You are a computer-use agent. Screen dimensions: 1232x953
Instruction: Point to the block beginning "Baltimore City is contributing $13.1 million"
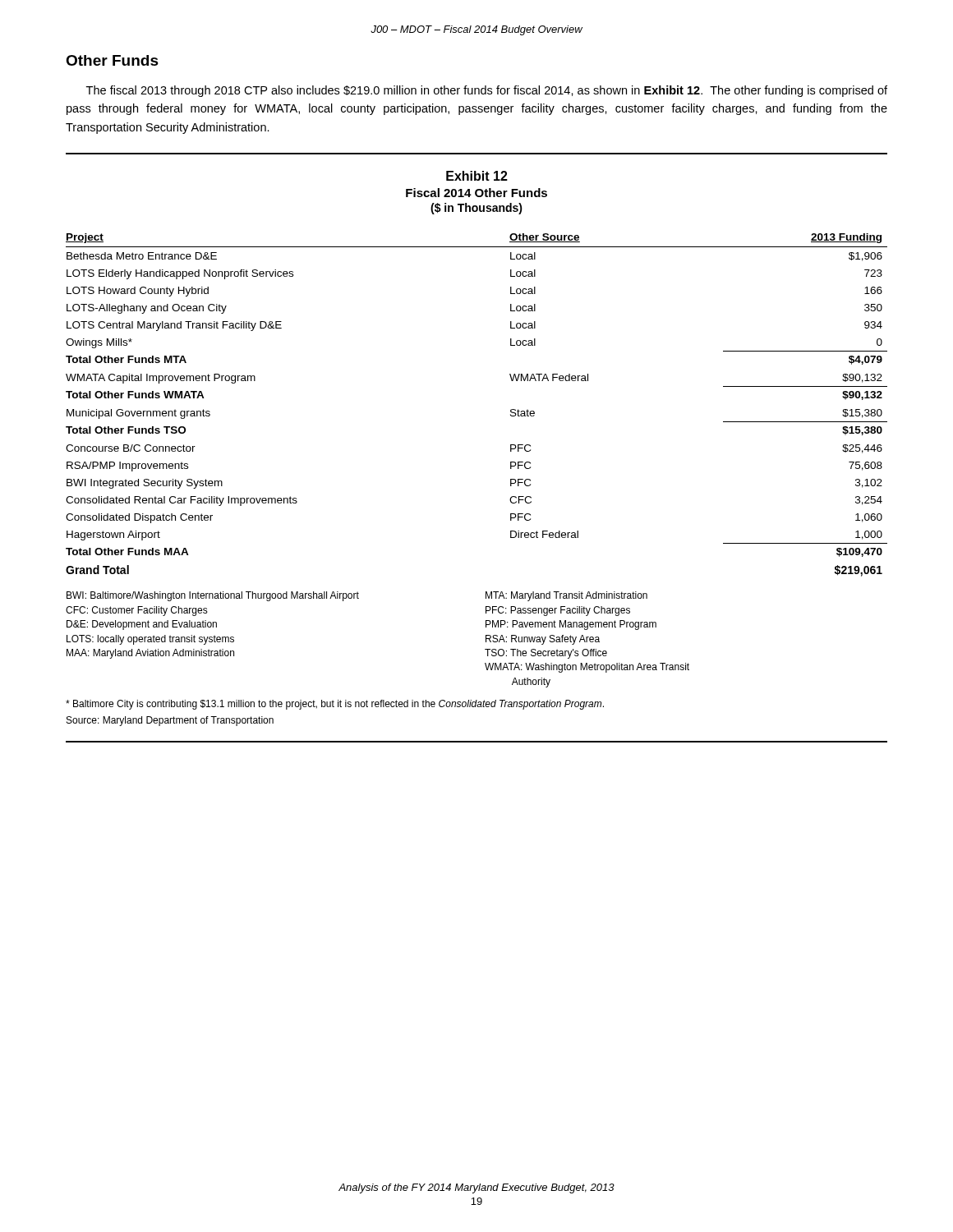[x=335, y=704]
